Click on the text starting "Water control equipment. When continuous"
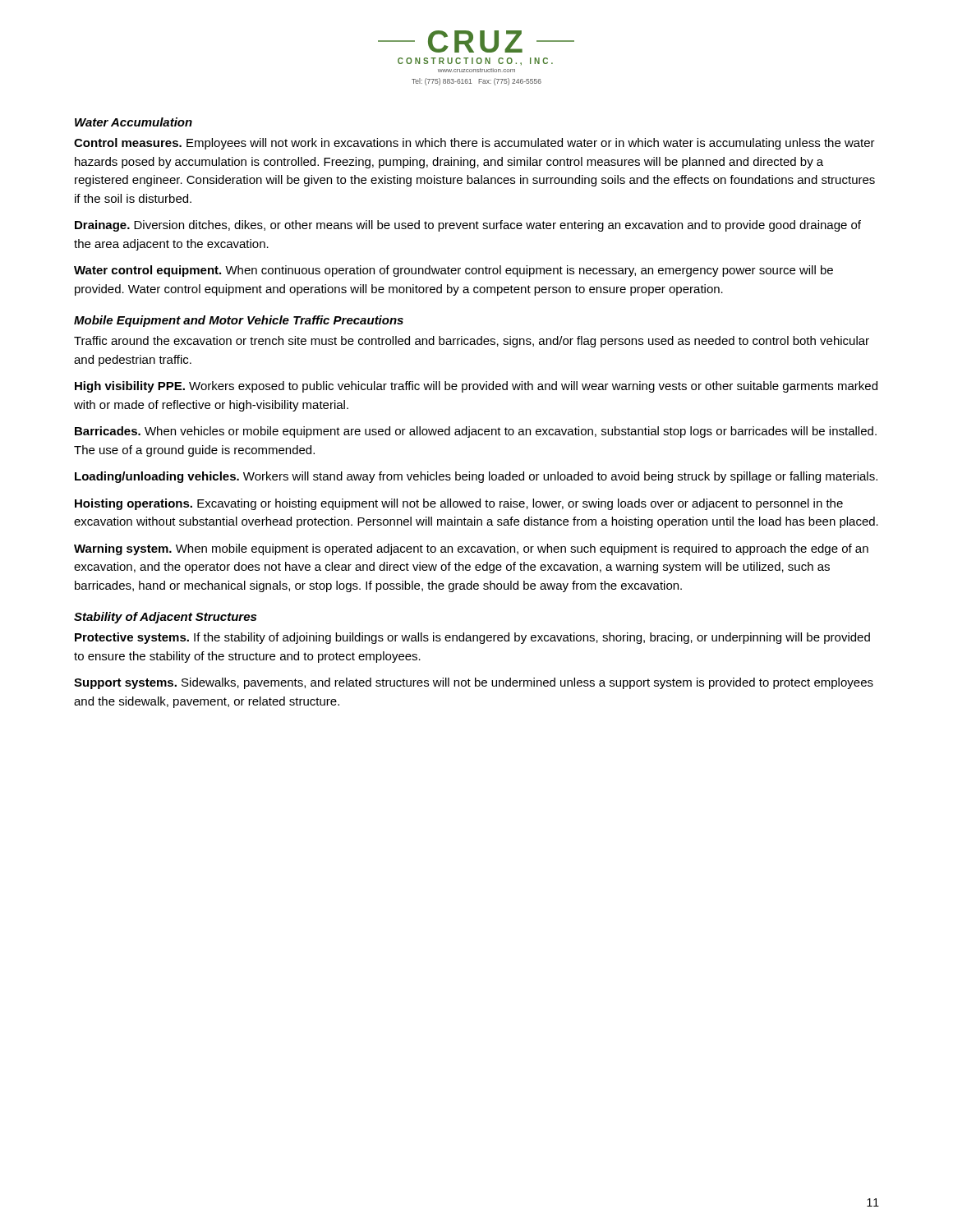Image resolution: width=953 pixels, height=1232 pixels. click(x=454, y=279)
